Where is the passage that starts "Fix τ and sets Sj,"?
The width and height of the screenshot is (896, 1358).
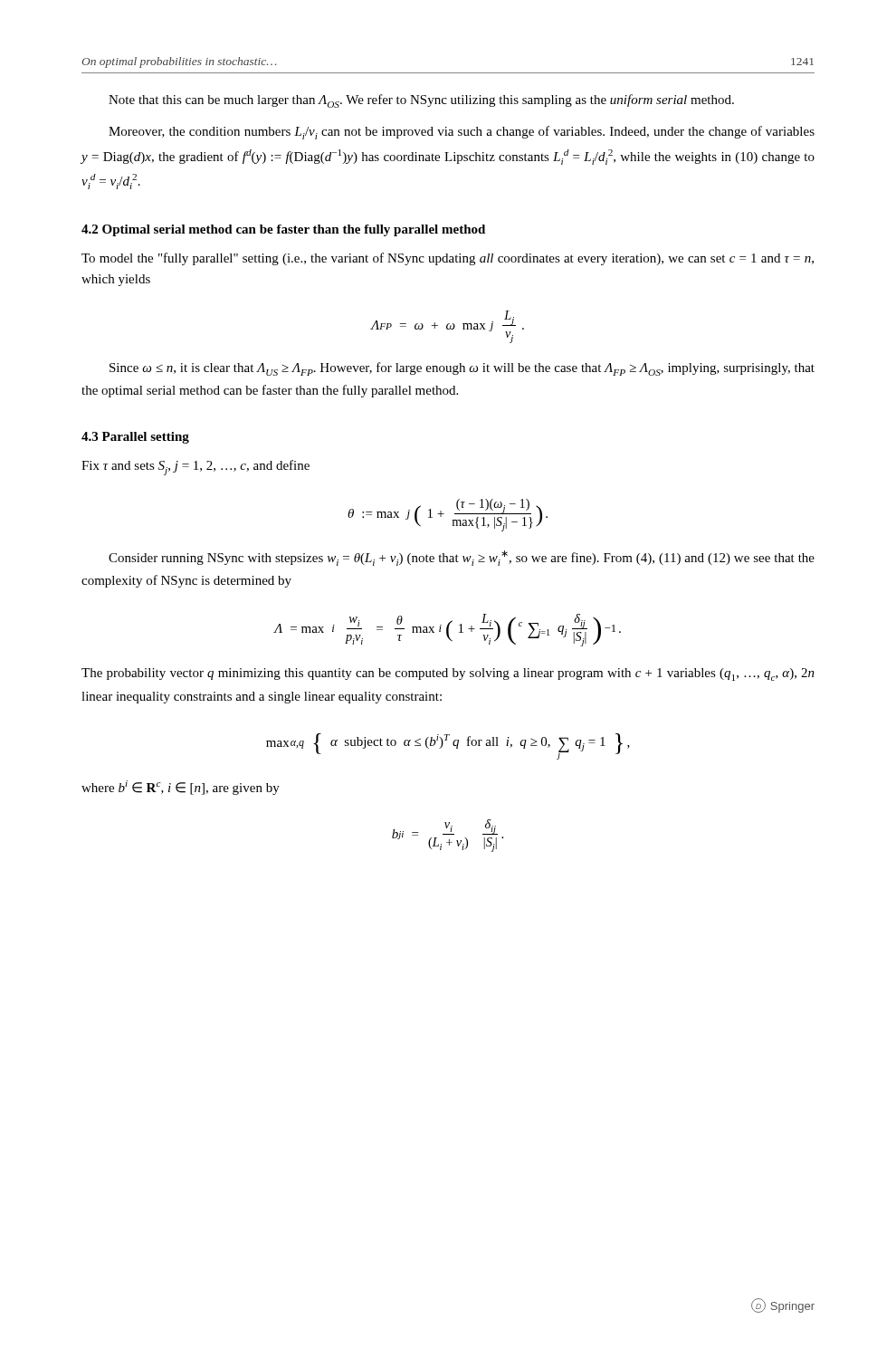pyautogui.click(x=196, y=466)
